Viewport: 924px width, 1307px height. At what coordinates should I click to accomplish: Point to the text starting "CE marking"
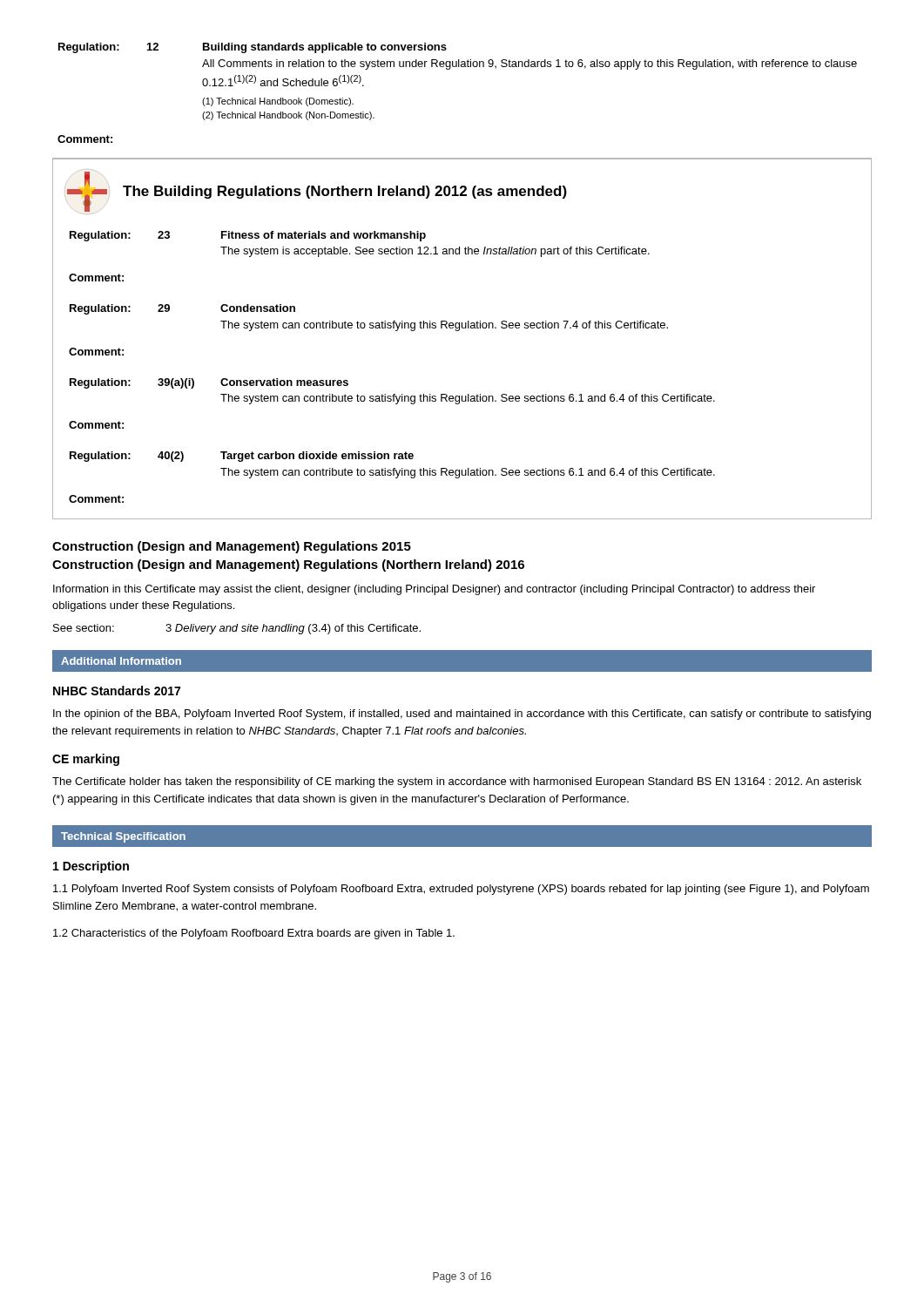coord(86,759)
